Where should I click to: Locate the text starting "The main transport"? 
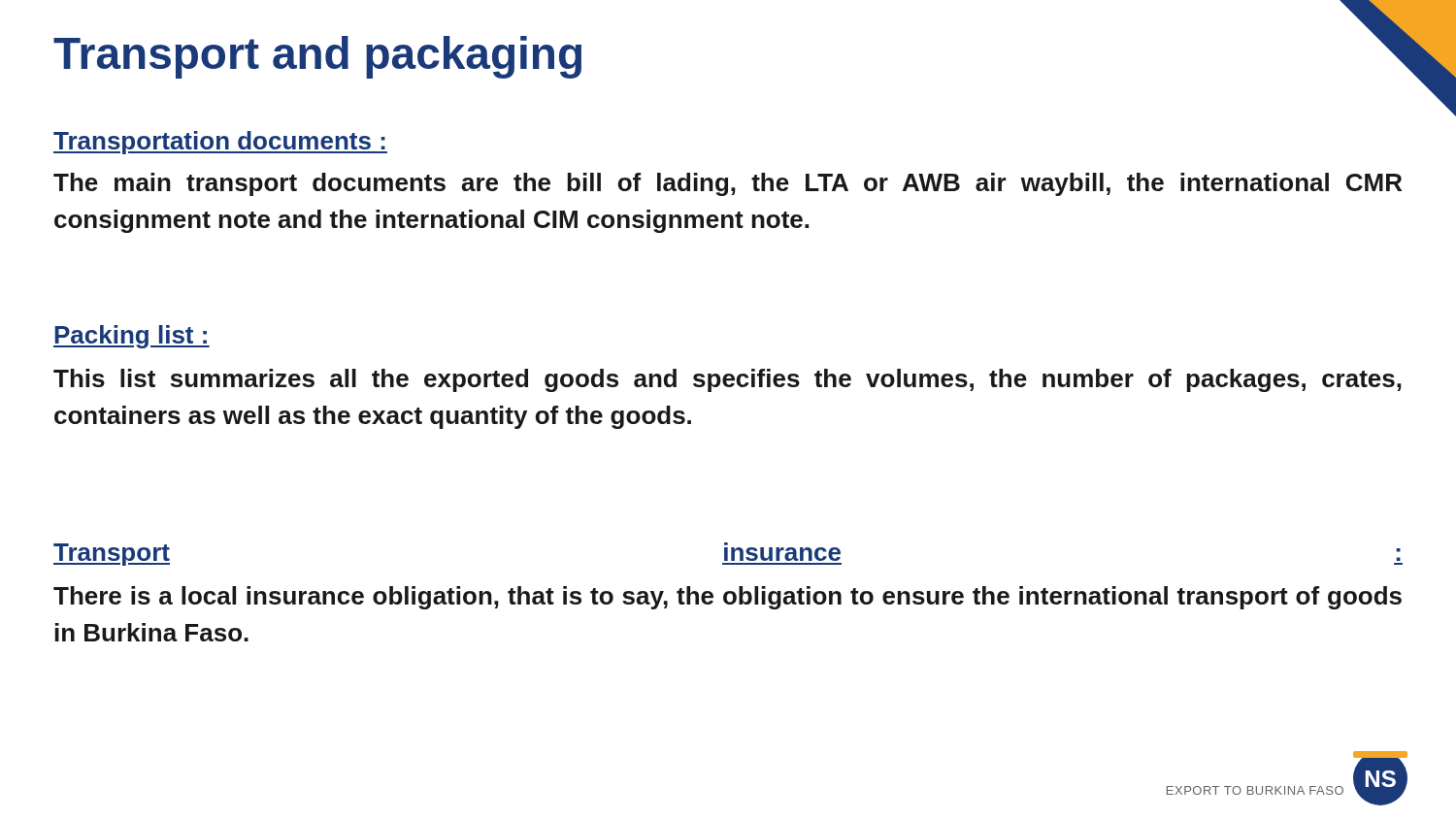point(728,201)
